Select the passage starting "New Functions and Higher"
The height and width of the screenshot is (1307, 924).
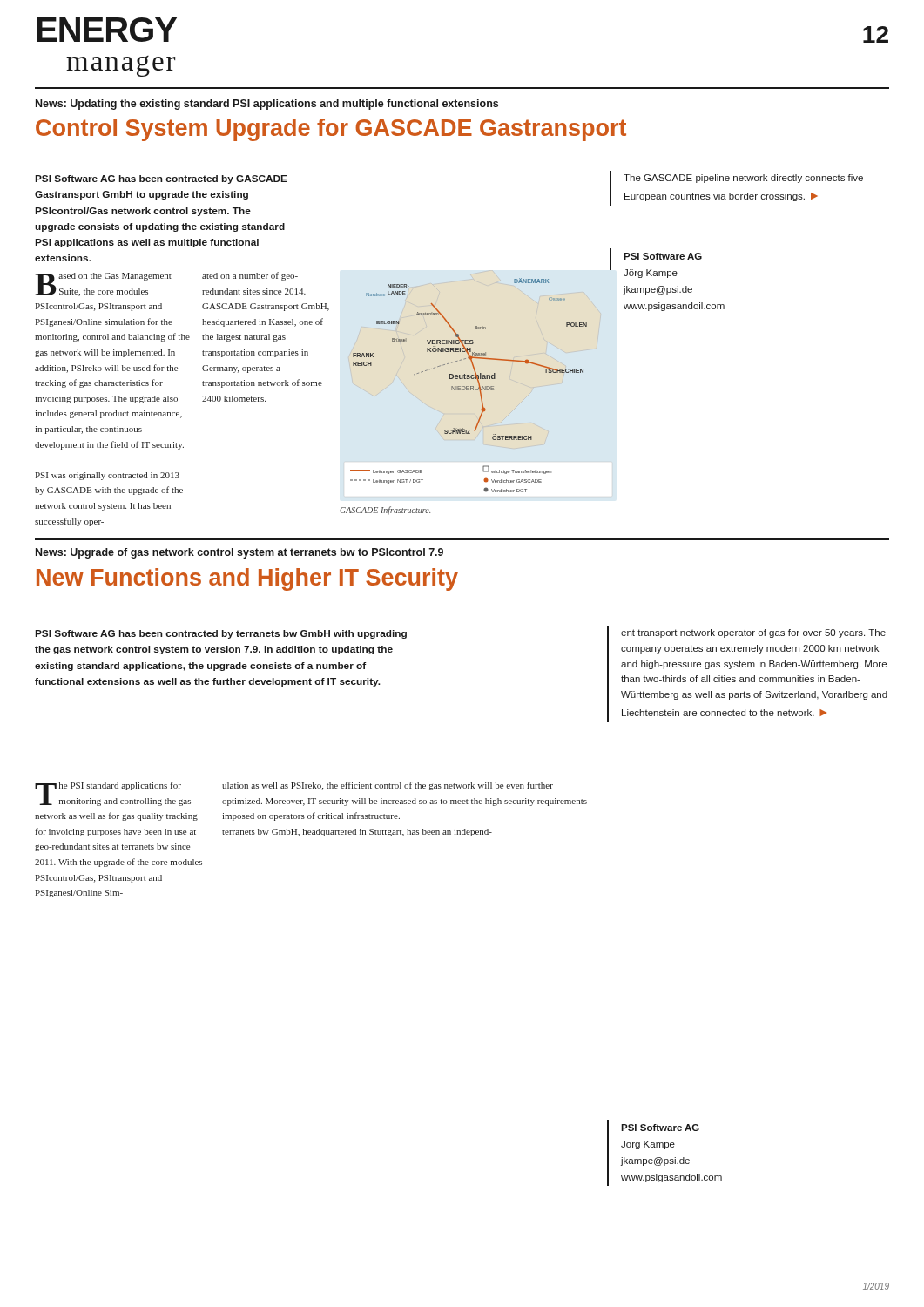[x=246, y=578]
